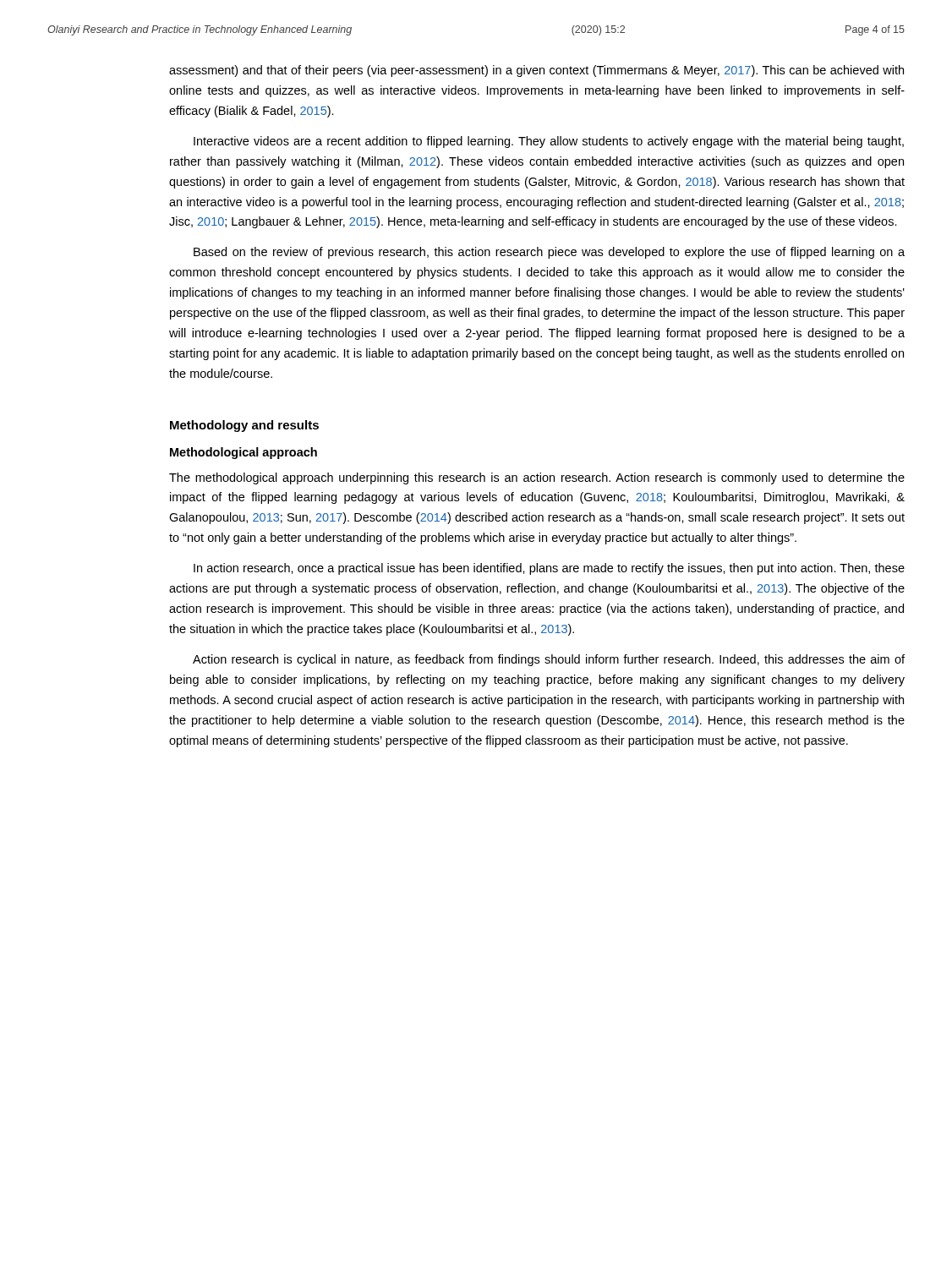952x1268 pixels.
Task: Point to the passage starting "Based on the review of previous"
Action: pos(537,313)
